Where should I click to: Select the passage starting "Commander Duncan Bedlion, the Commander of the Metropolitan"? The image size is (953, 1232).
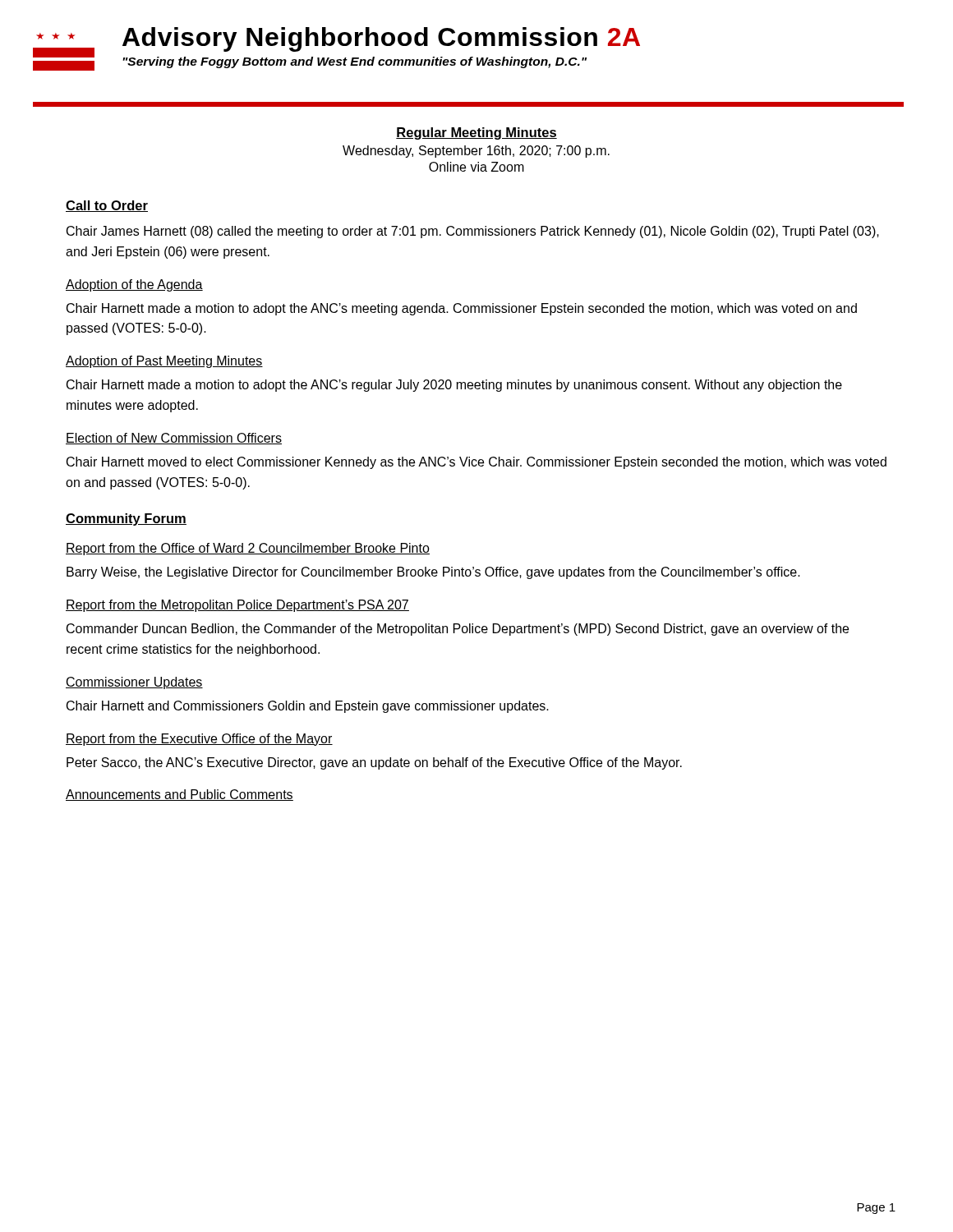(458, 639)
